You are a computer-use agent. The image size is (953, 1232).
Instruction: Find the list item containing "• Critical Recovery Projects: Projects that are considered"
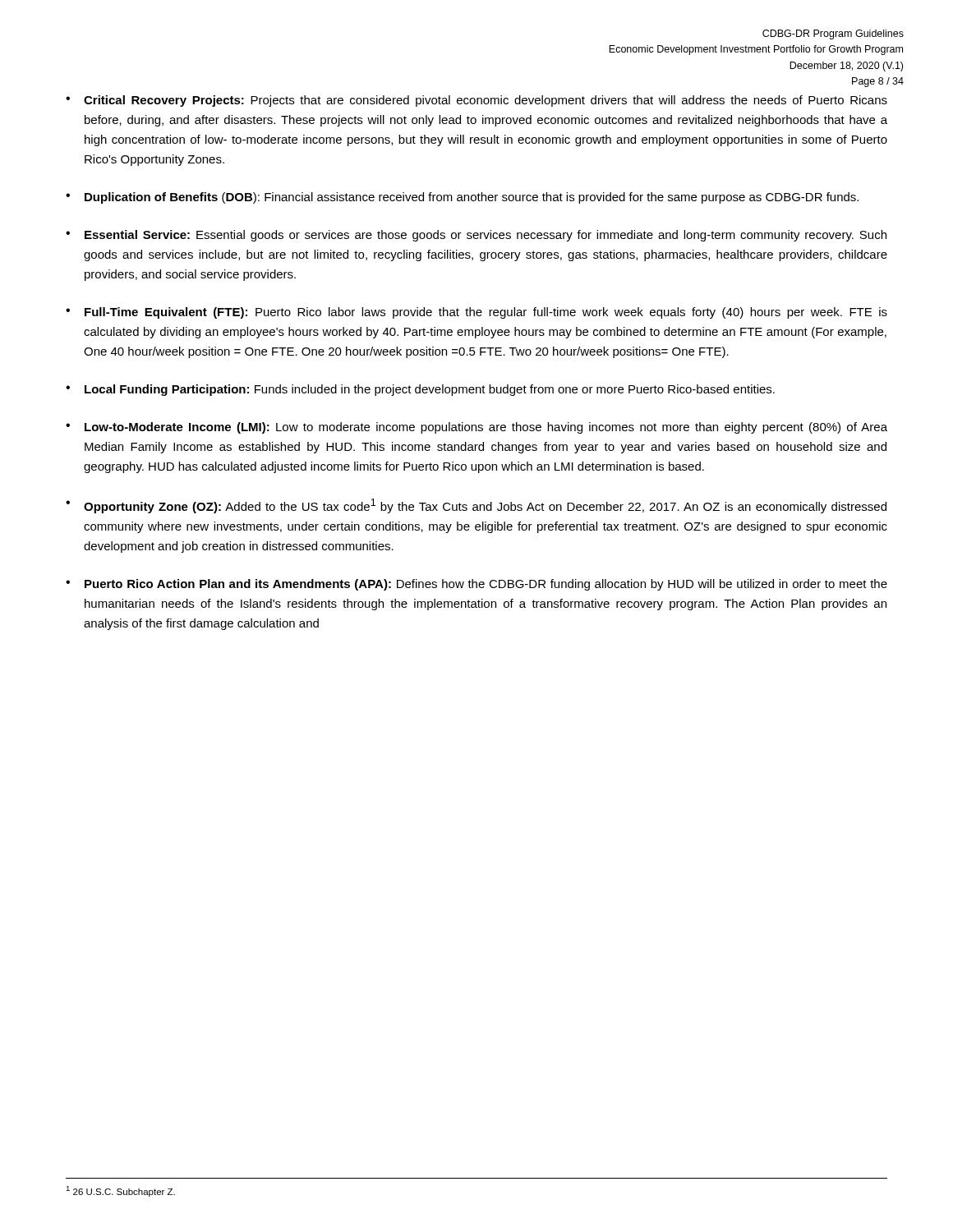[x=476, y=130]
